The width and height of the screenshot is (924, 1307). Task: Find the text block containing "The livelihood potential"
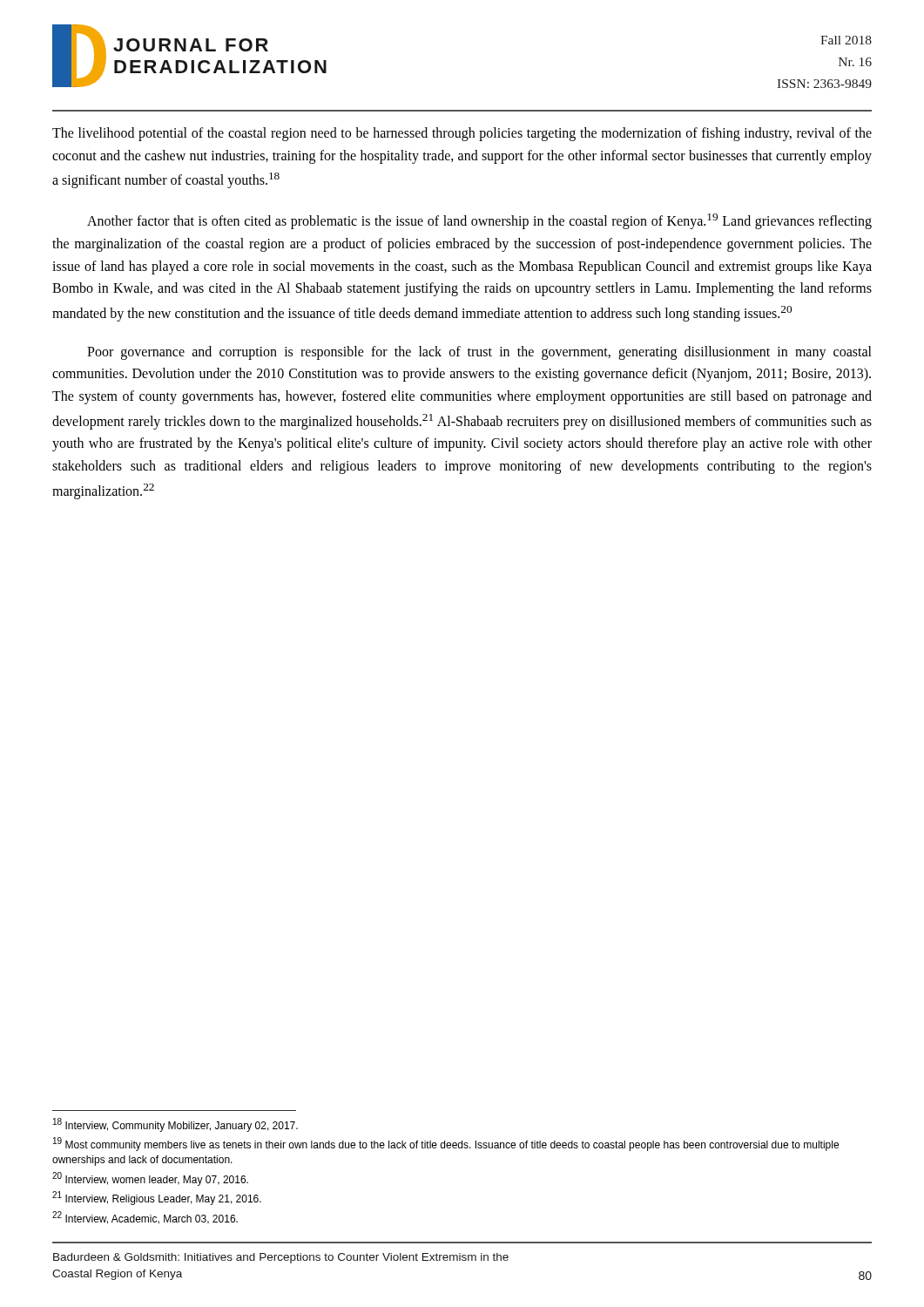pyautogui.click(x=462, y=157)
